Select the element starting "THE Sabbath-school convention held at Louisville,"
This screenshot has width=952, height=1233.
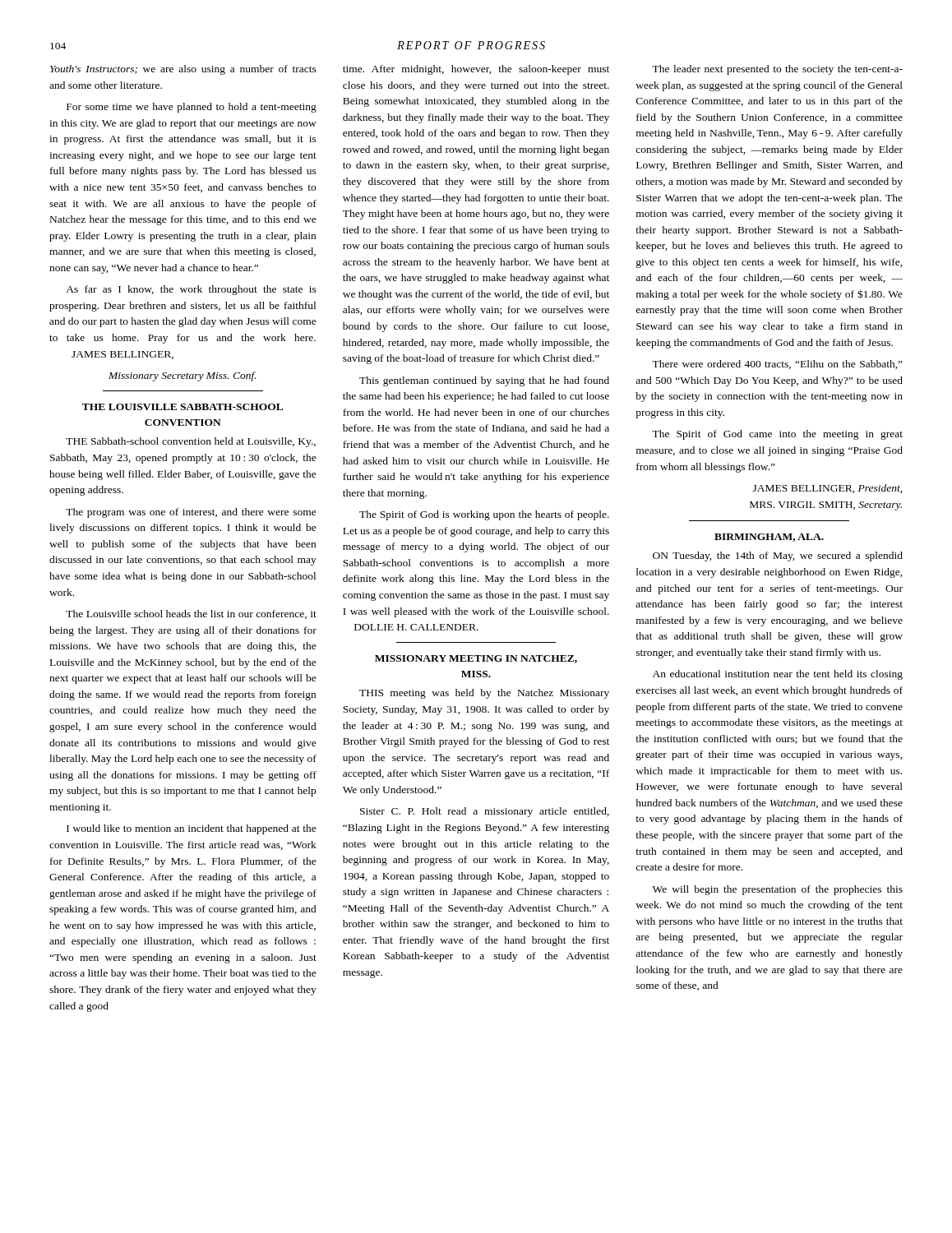click(x=183, y=724)
